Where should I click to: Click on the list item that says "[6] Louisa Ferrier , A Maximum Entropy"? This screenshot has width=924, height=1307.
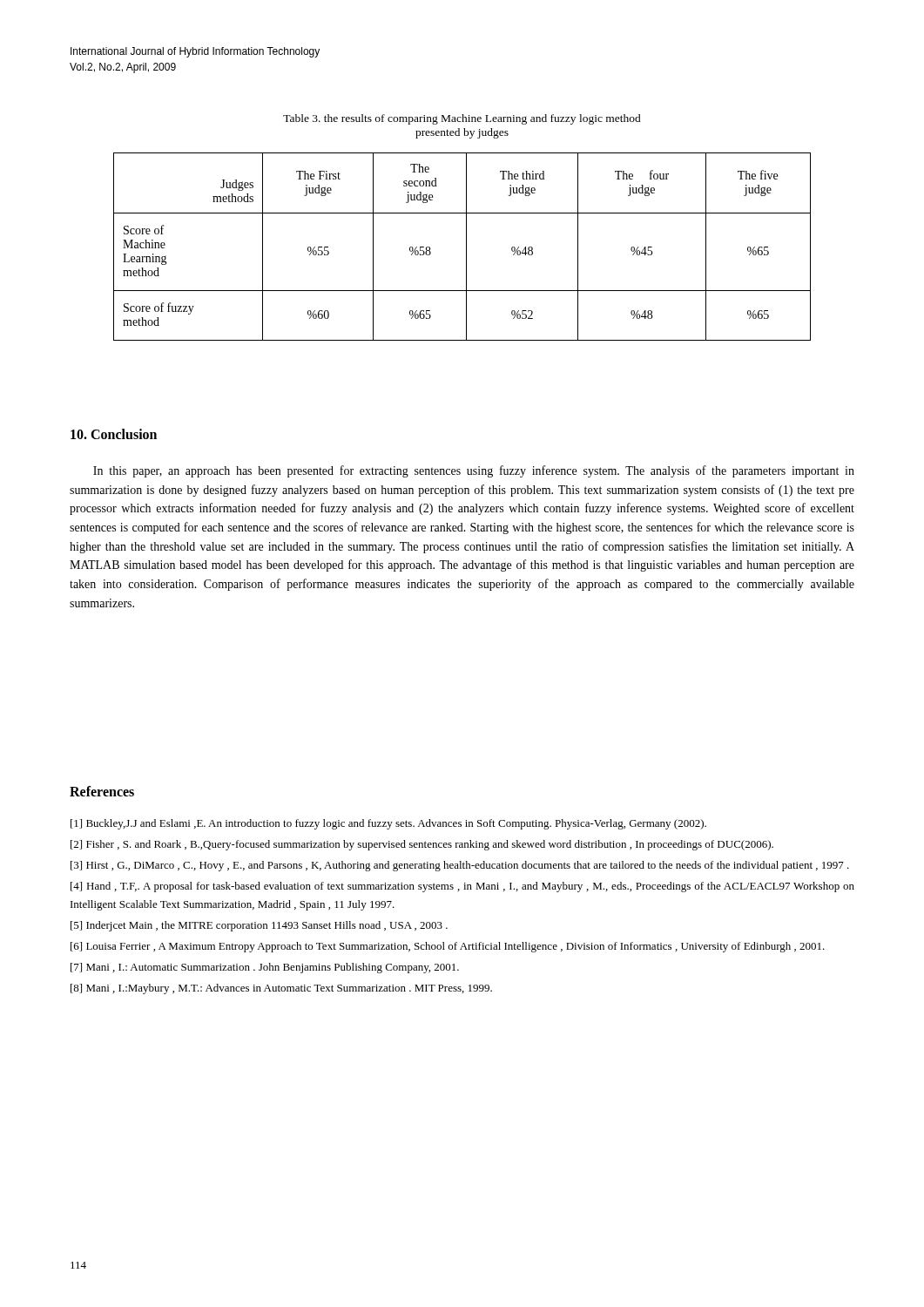click(462, 946)
